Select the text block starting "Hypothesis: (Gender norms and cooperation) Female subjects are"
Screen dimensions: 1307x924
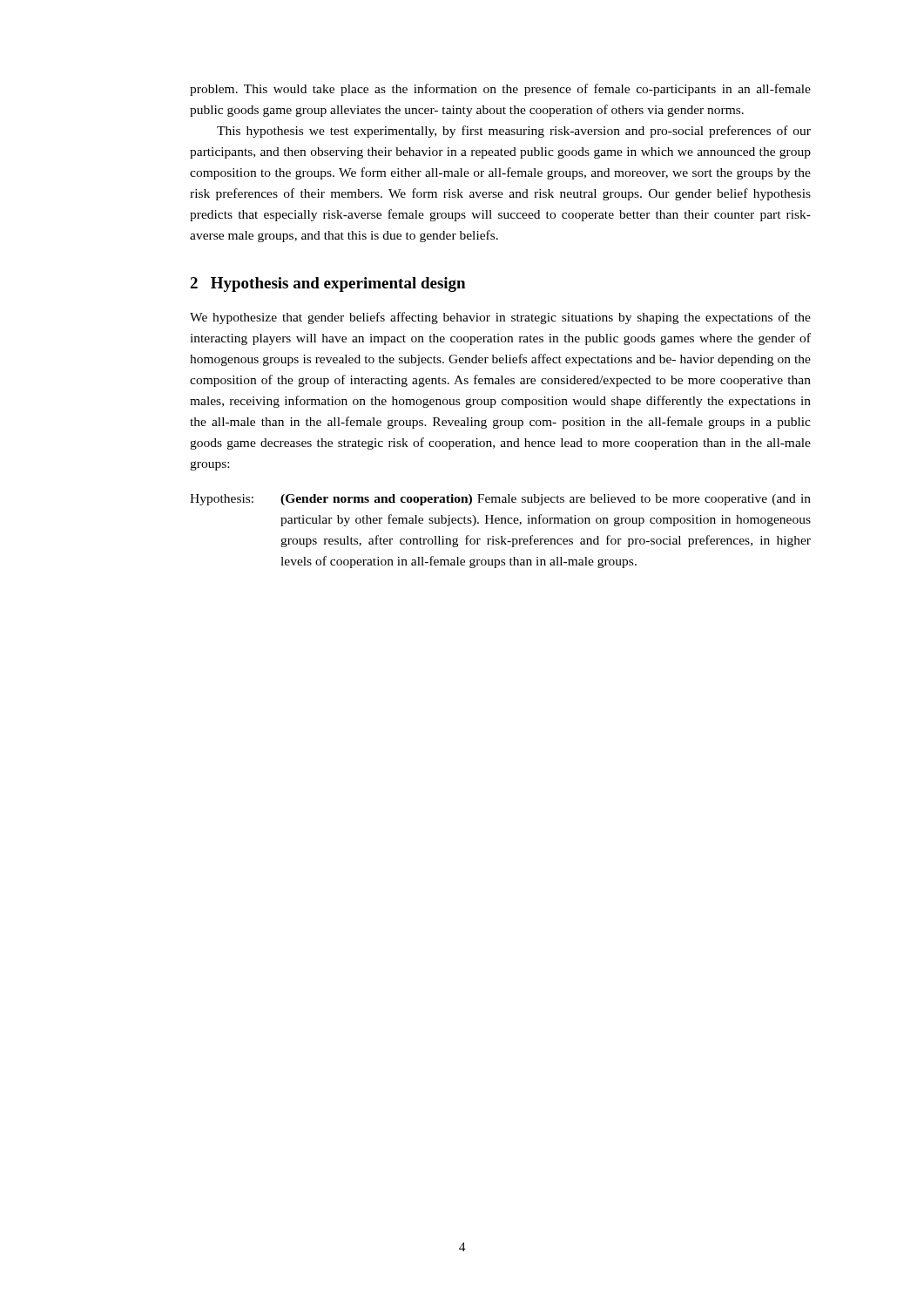(500, 530)
